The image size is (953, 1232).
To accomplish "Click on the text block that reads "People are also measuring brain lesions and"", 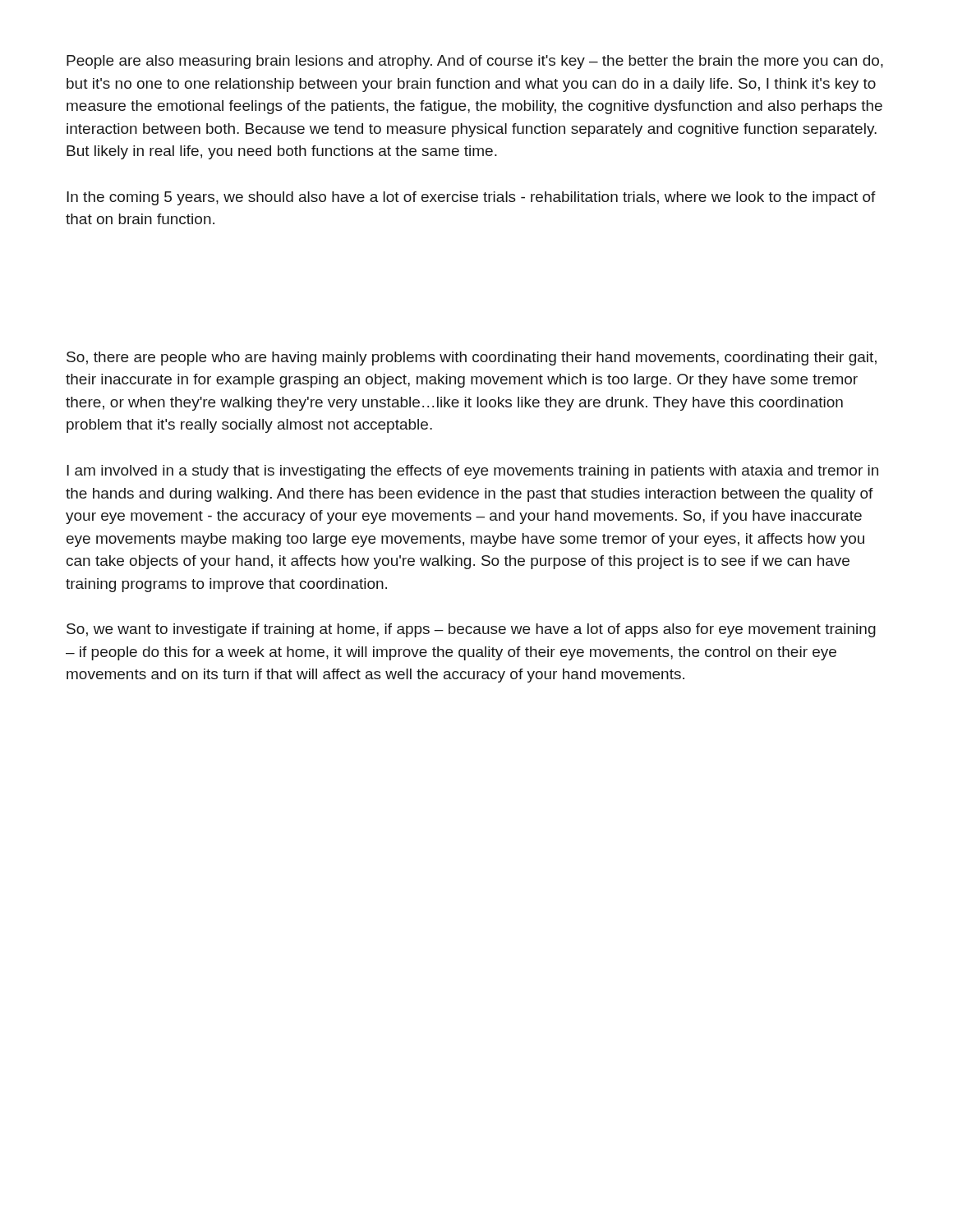I will point(475,106).
